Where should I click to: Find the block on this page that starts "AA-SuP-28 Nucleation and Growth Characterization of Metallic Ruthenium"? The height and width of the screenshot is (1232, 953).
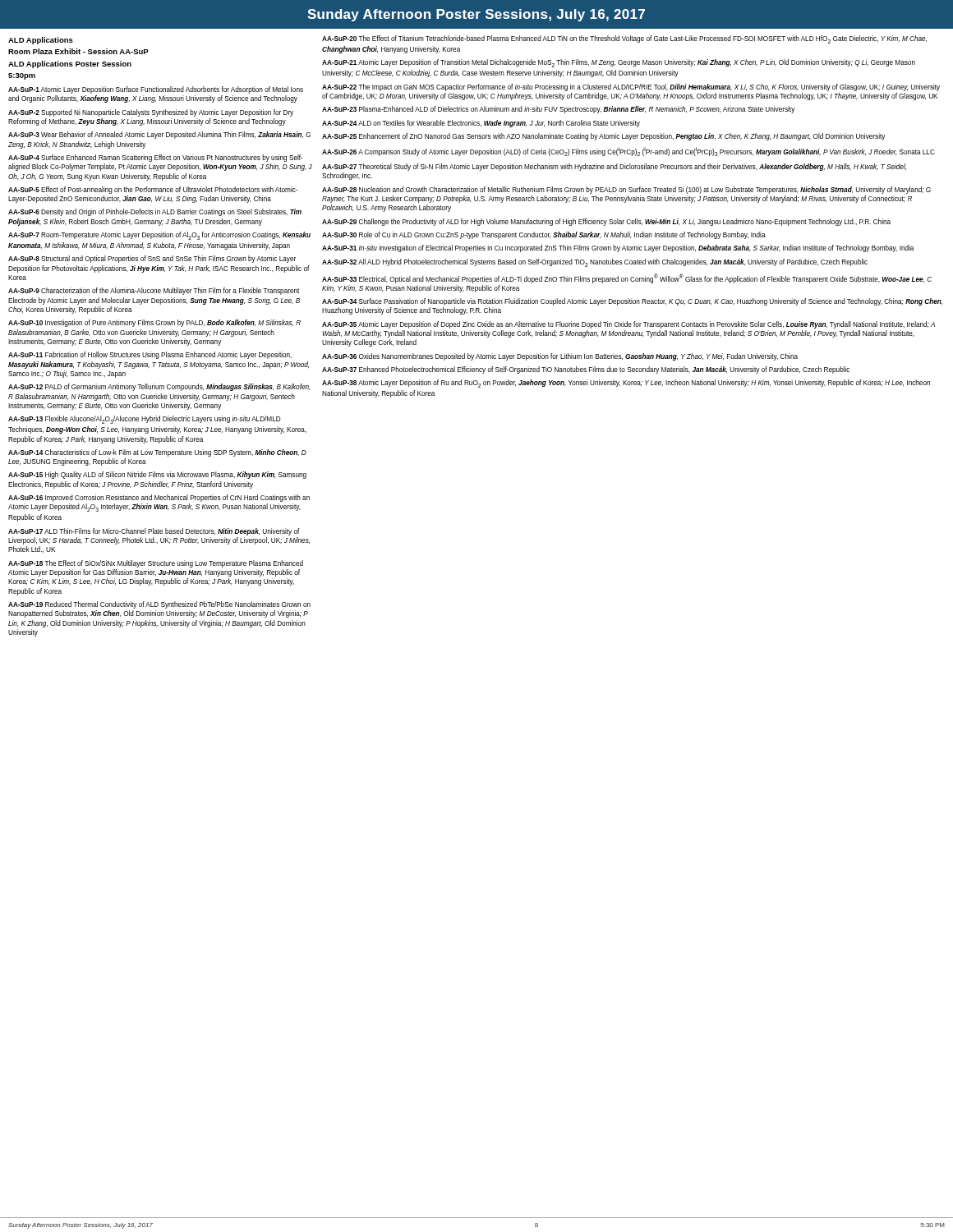627,199
